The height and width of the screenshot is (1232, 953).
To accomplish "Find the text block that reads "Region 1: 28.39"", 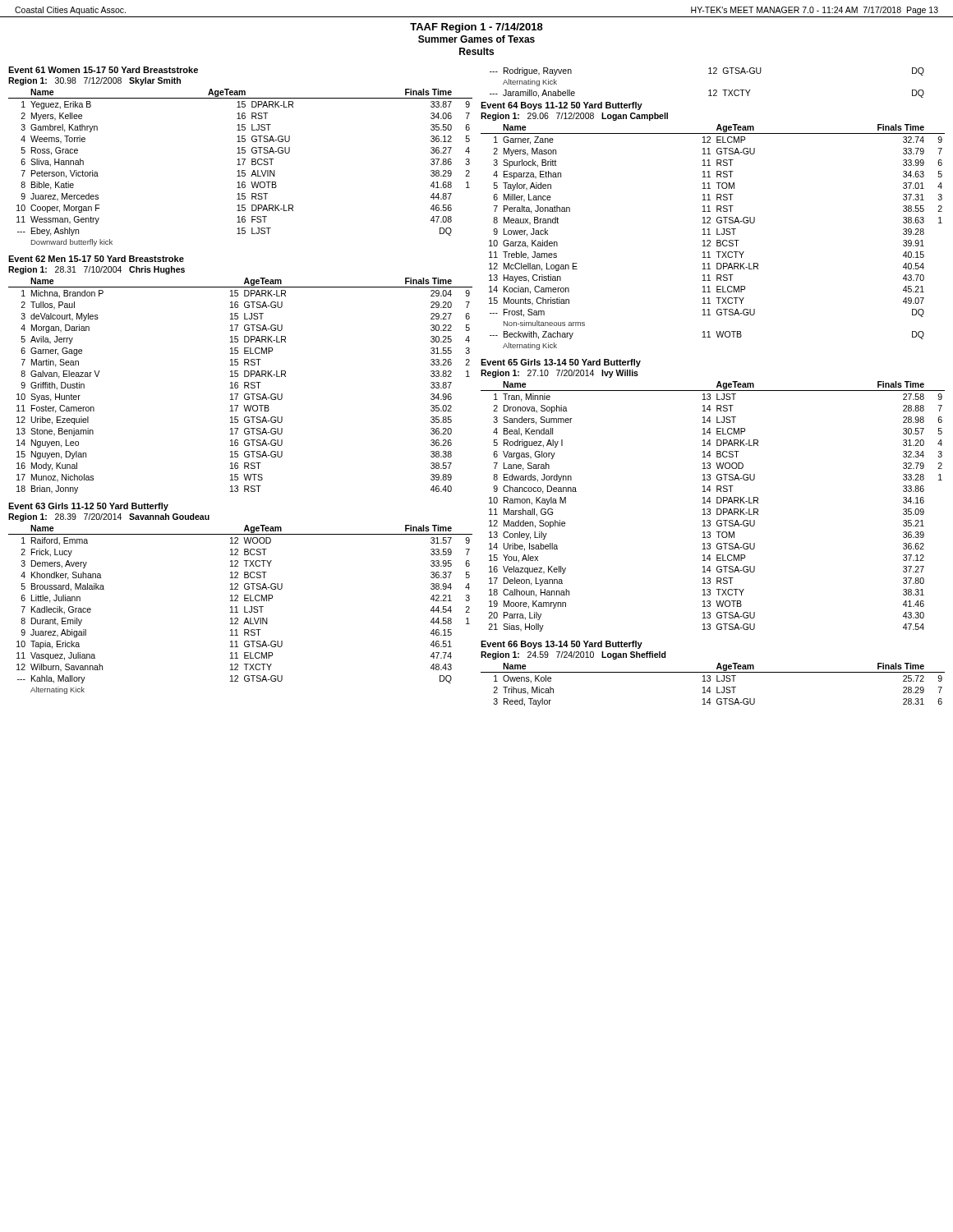I will pos(109,517).
